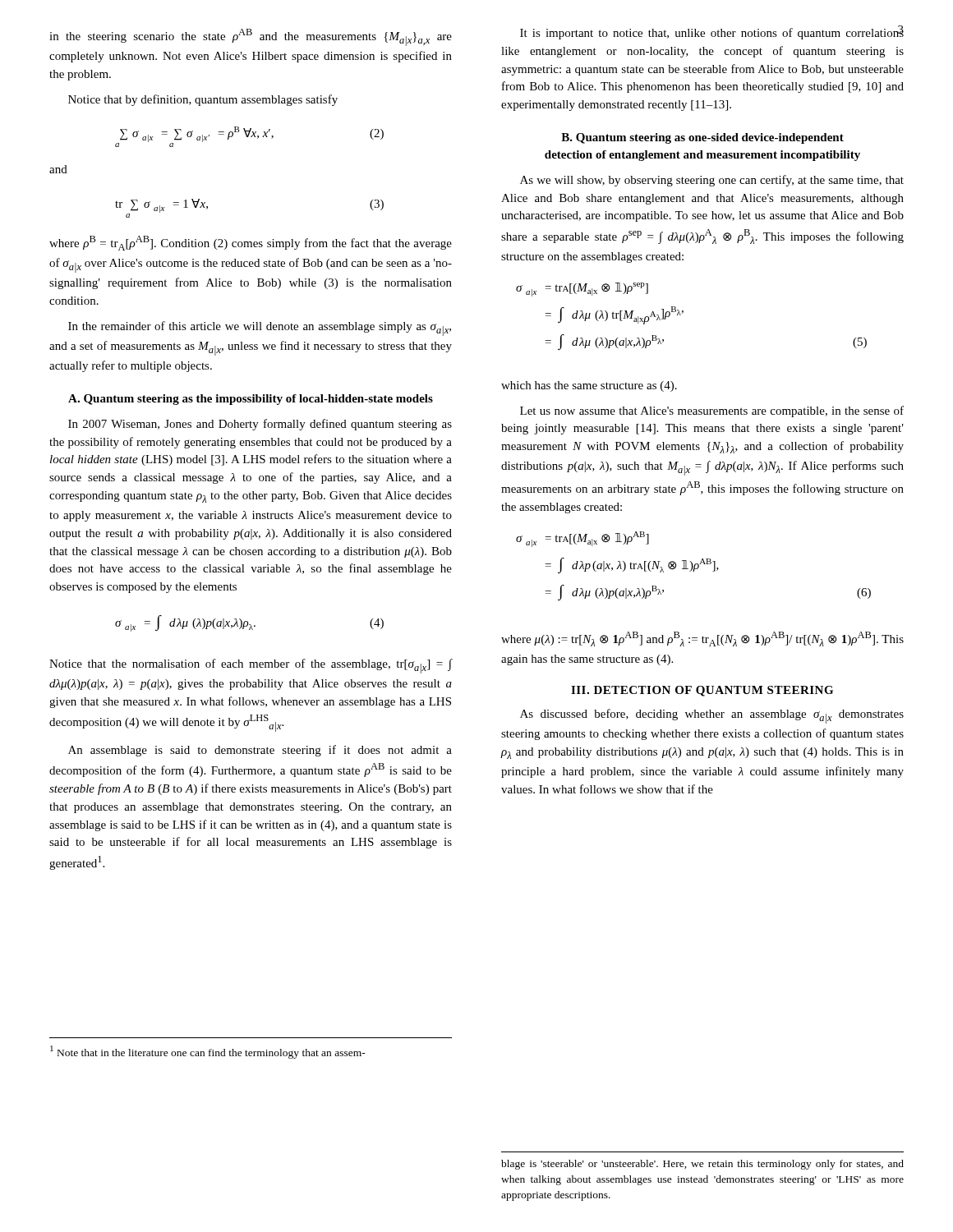Select the text block starting "In 2007 Wiseman, Jones and Doherty formally defined"

pyautogui.click(x=251, y=506)
